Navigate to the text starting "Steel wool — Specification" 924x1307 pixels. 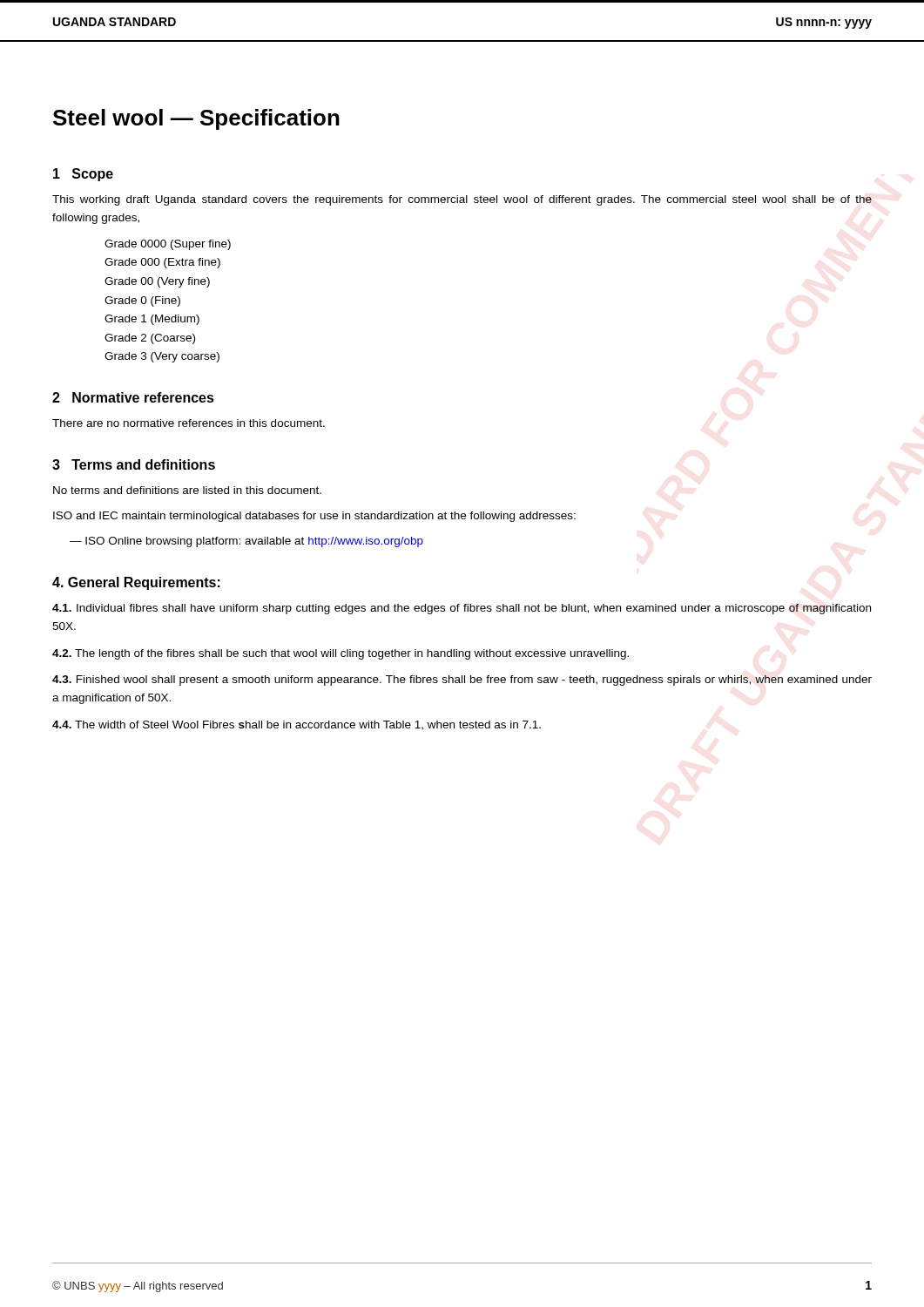pos(196,119)
